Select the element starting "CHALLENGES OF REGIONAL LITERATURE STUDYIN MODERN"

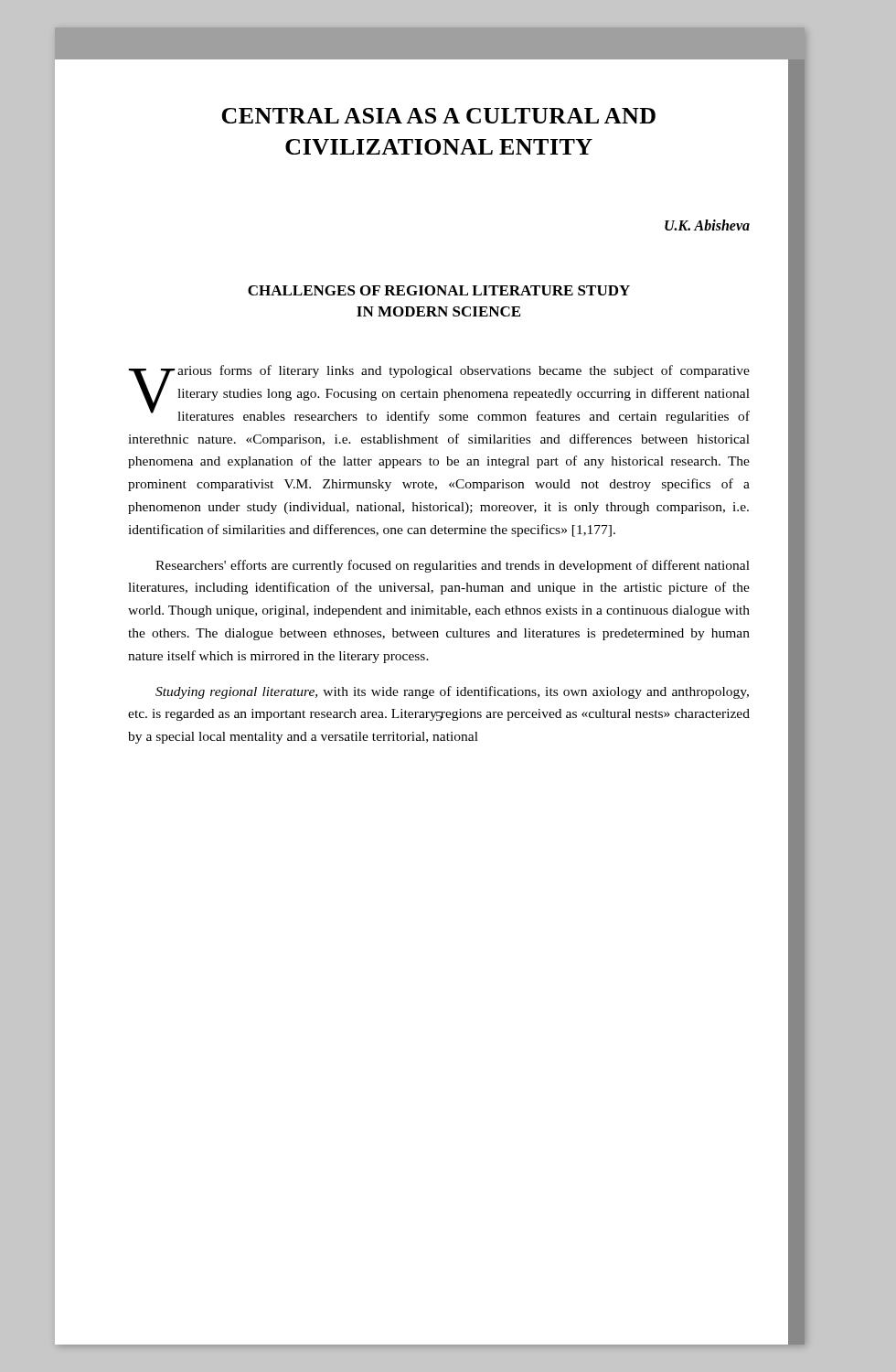[x=439, y=301]
